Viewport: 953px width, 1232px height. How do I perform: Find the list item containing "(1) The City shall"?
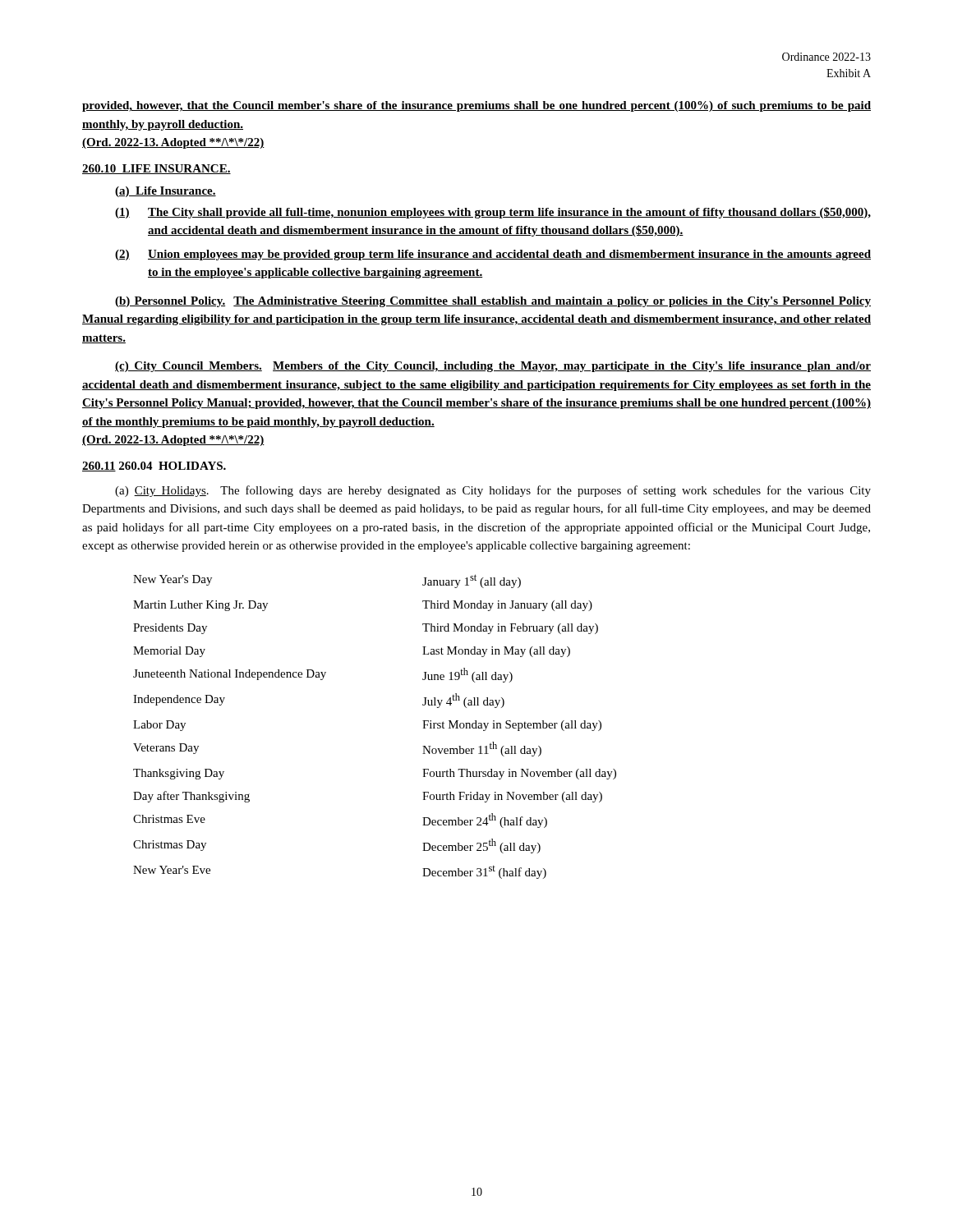(493, 221)
